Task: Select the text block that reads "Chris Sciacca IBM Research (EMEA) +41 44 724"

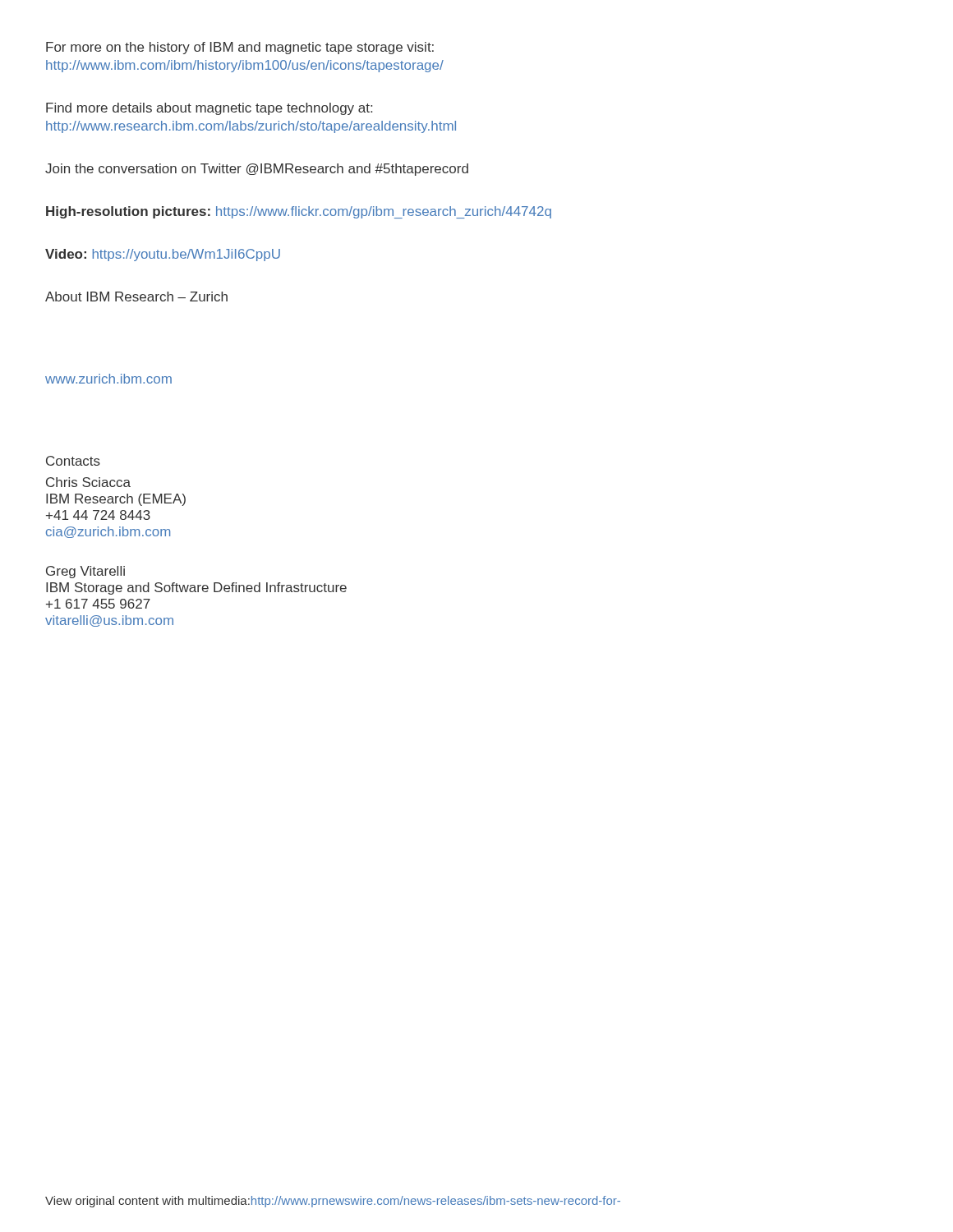Action: pos(116,507)
